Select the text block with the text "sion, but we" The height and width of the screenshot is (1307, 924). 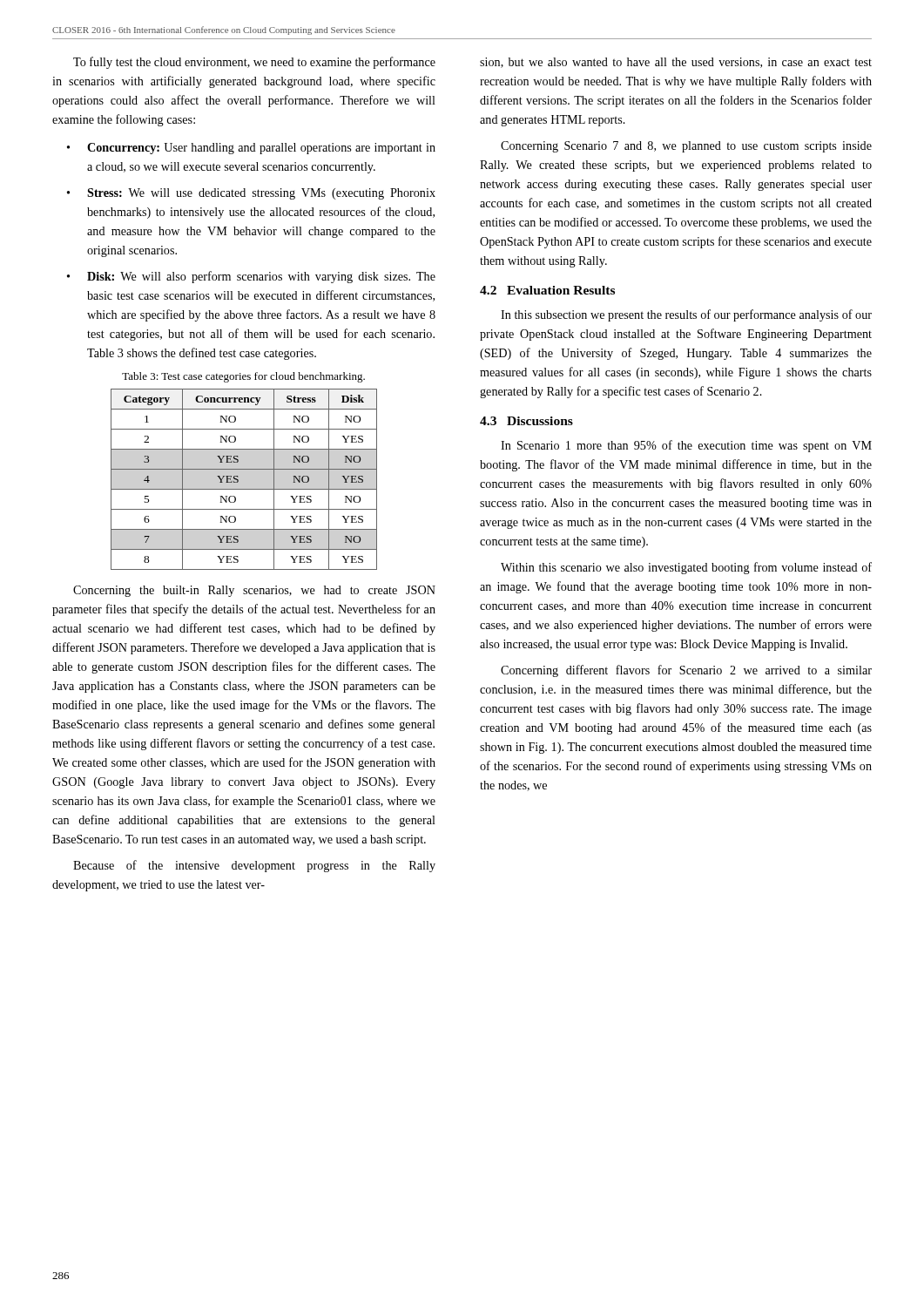click(676, 161)
